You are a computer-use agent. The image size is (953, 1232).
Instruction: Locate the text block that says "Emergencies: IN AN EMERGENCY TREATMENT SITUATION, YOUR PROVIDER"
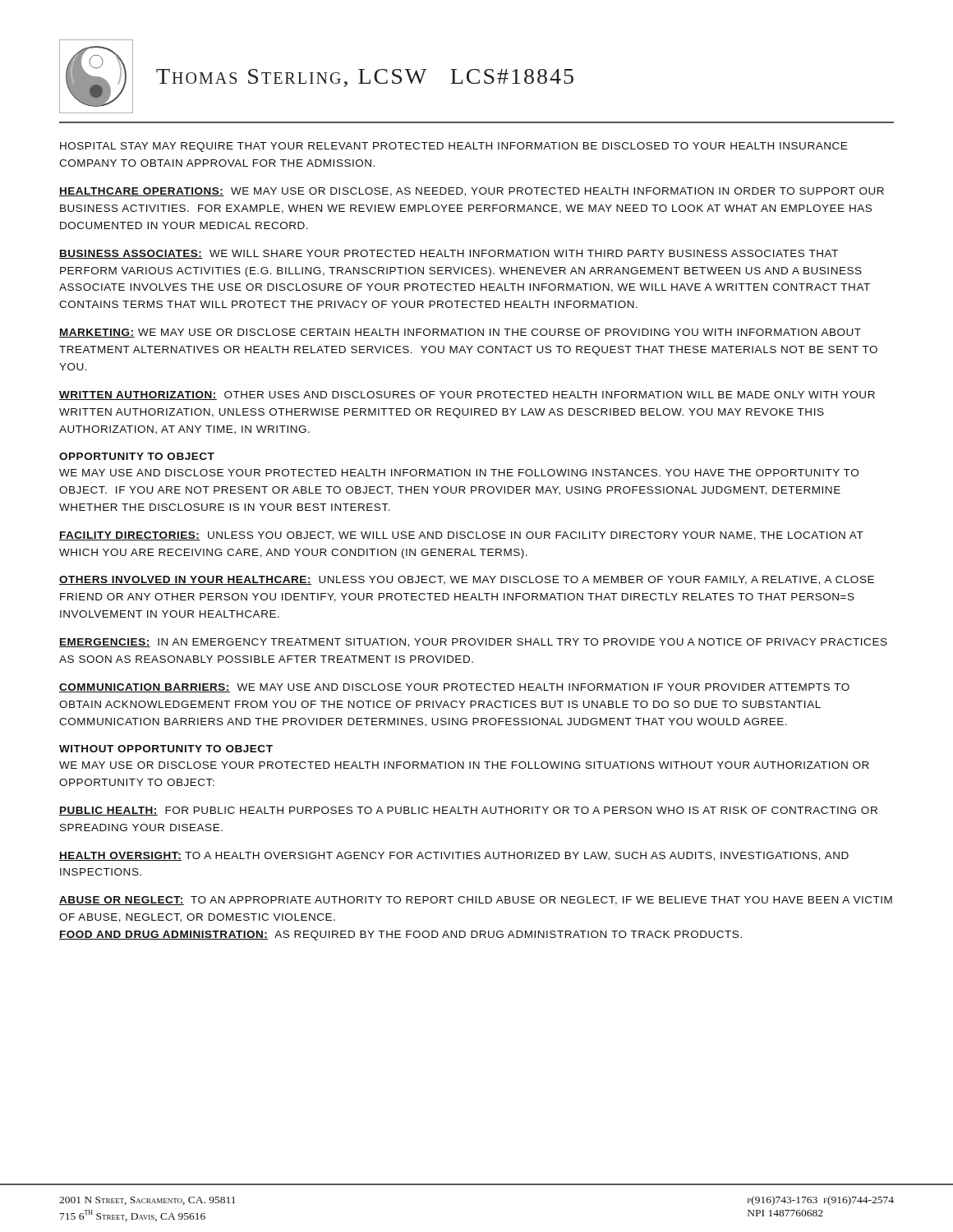473,651
